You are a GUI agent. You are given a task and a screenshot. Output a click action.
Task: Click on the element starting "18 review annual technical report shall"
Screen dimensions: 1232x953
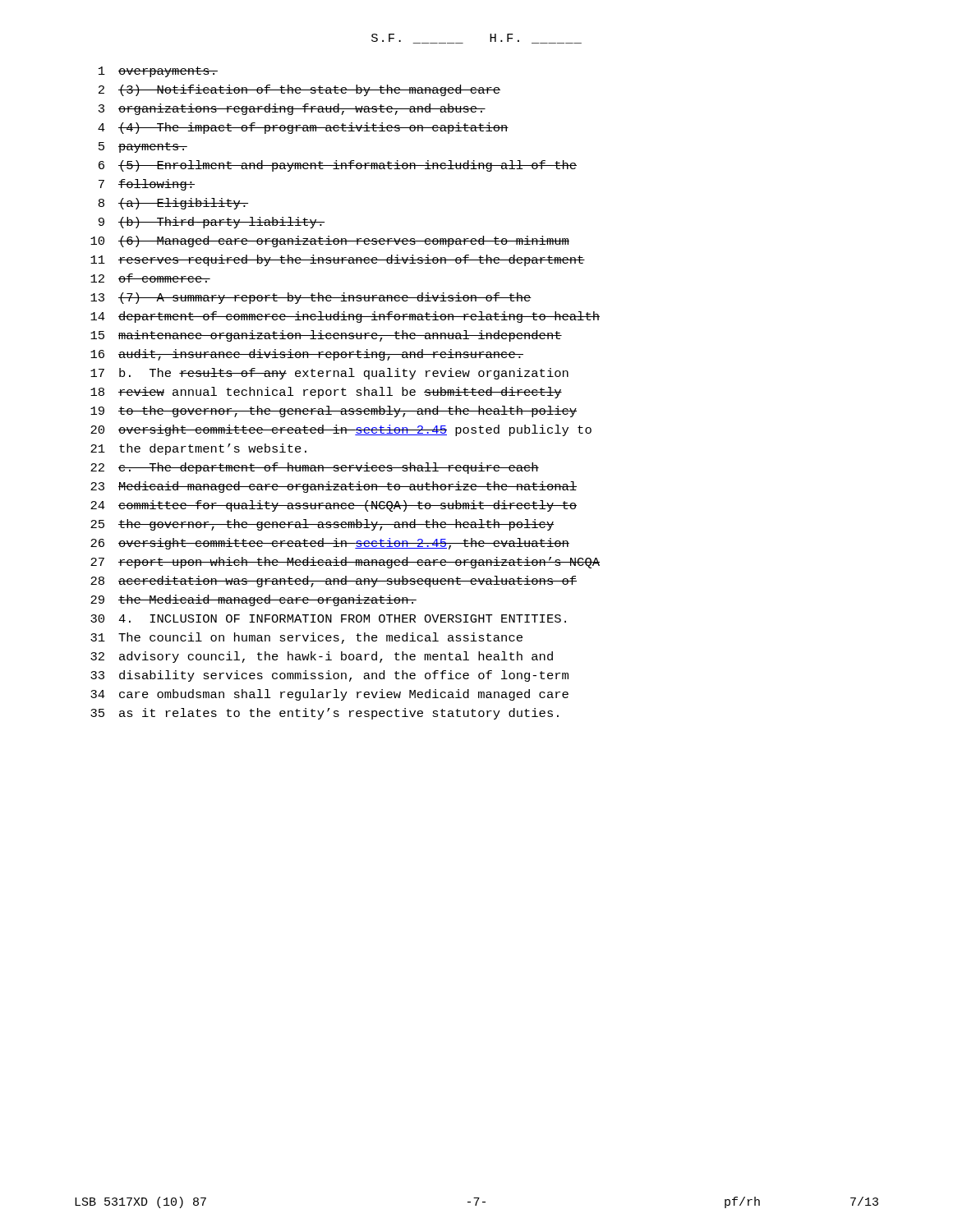coord(476,393)
